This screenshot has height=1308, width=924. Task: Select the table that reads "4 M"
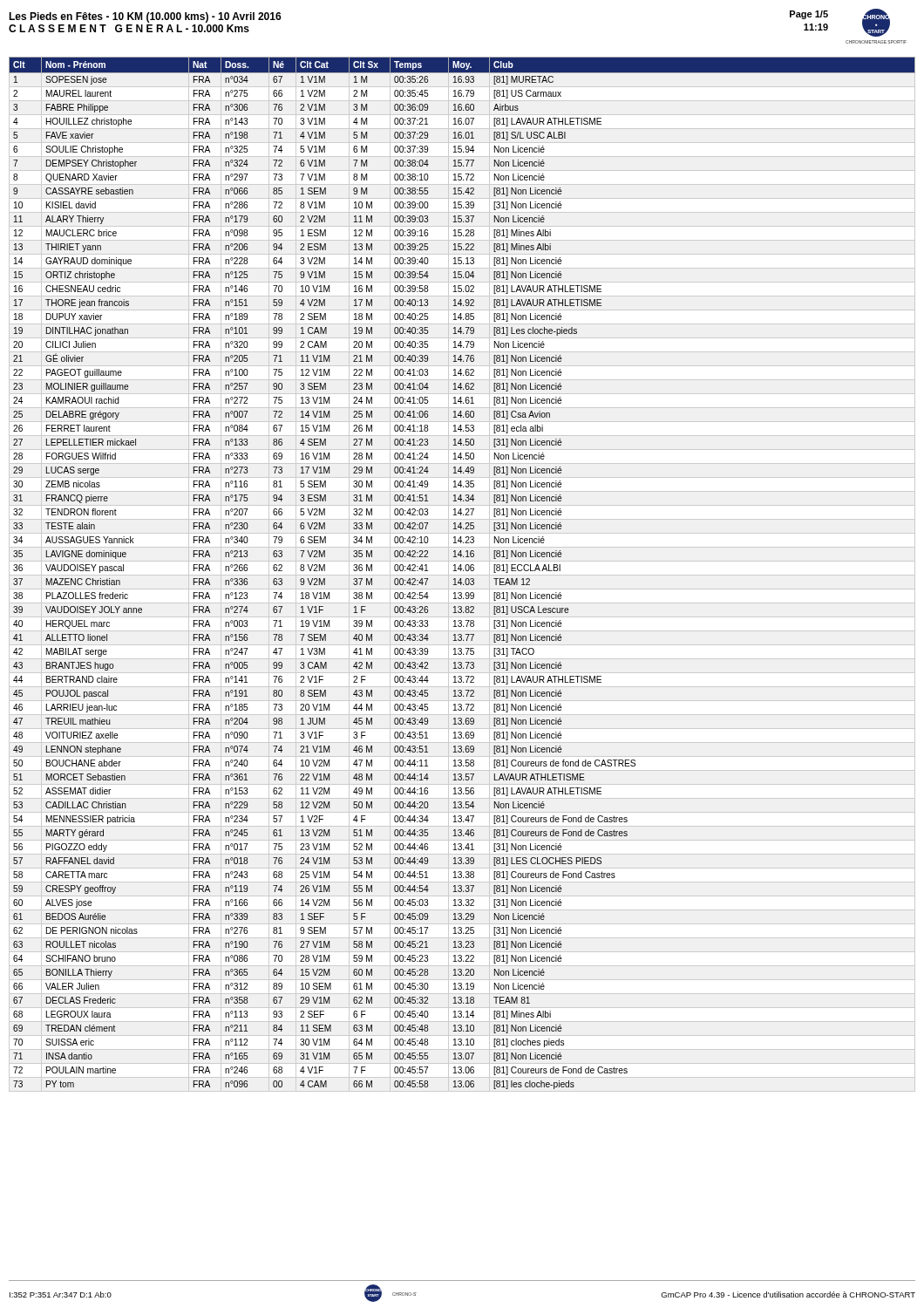(x=462, y=669)
